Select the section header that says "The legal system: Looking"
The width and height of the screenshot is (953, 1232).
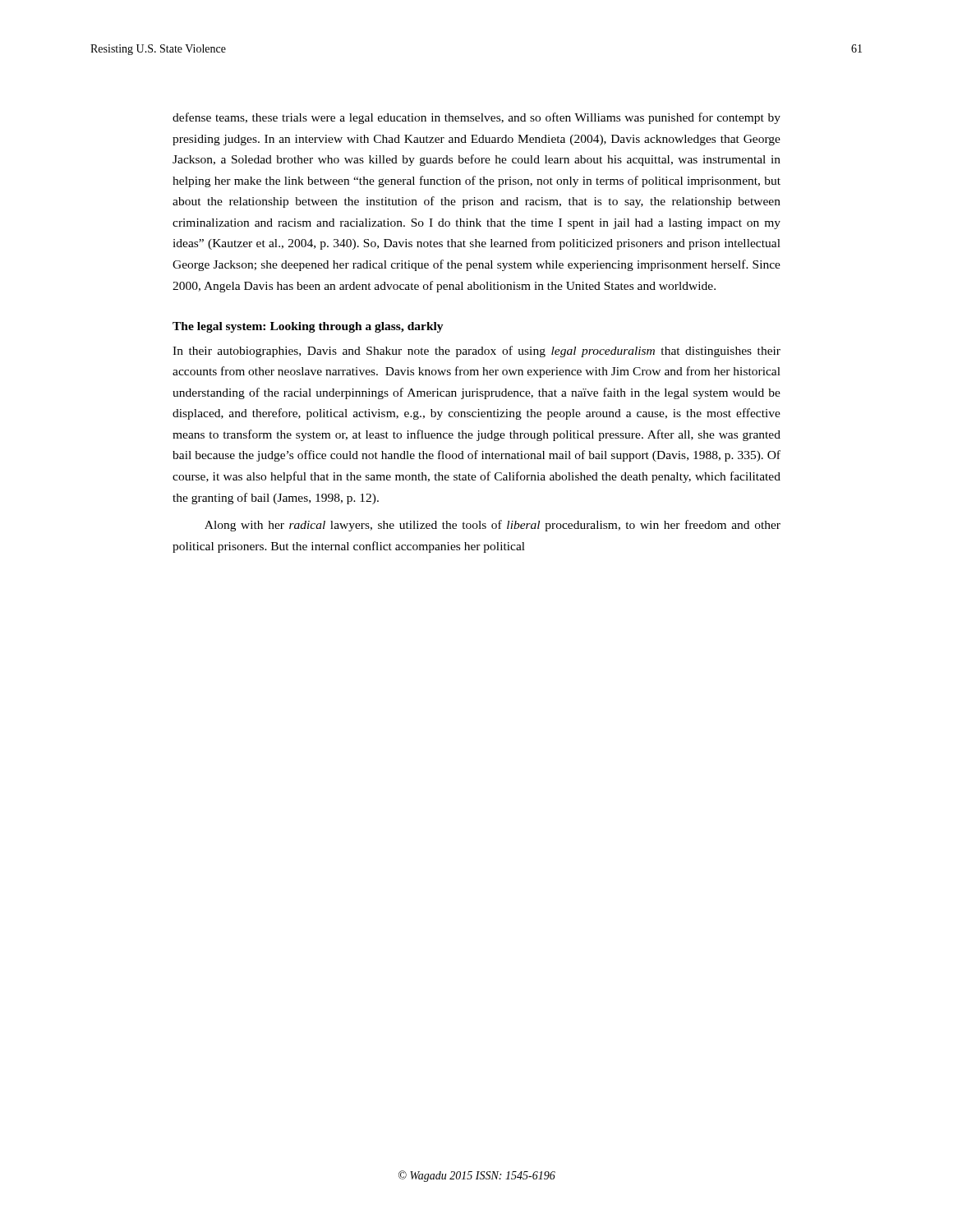tap(308, 326)
